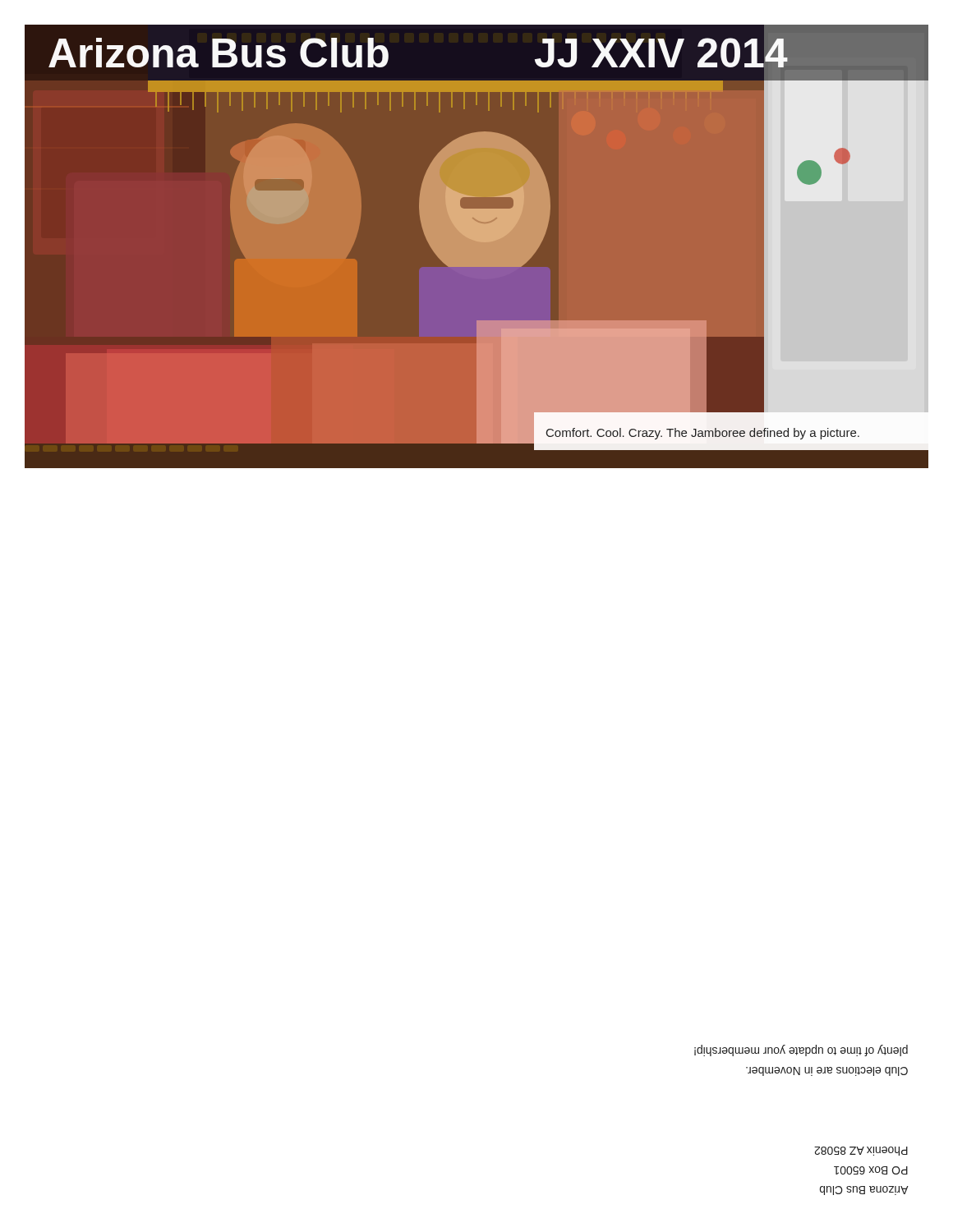The width and height of the screenshot is (953, 1232).
Task: Navigate to the block starting "Club elections are in"
Action: (800, 1061)
